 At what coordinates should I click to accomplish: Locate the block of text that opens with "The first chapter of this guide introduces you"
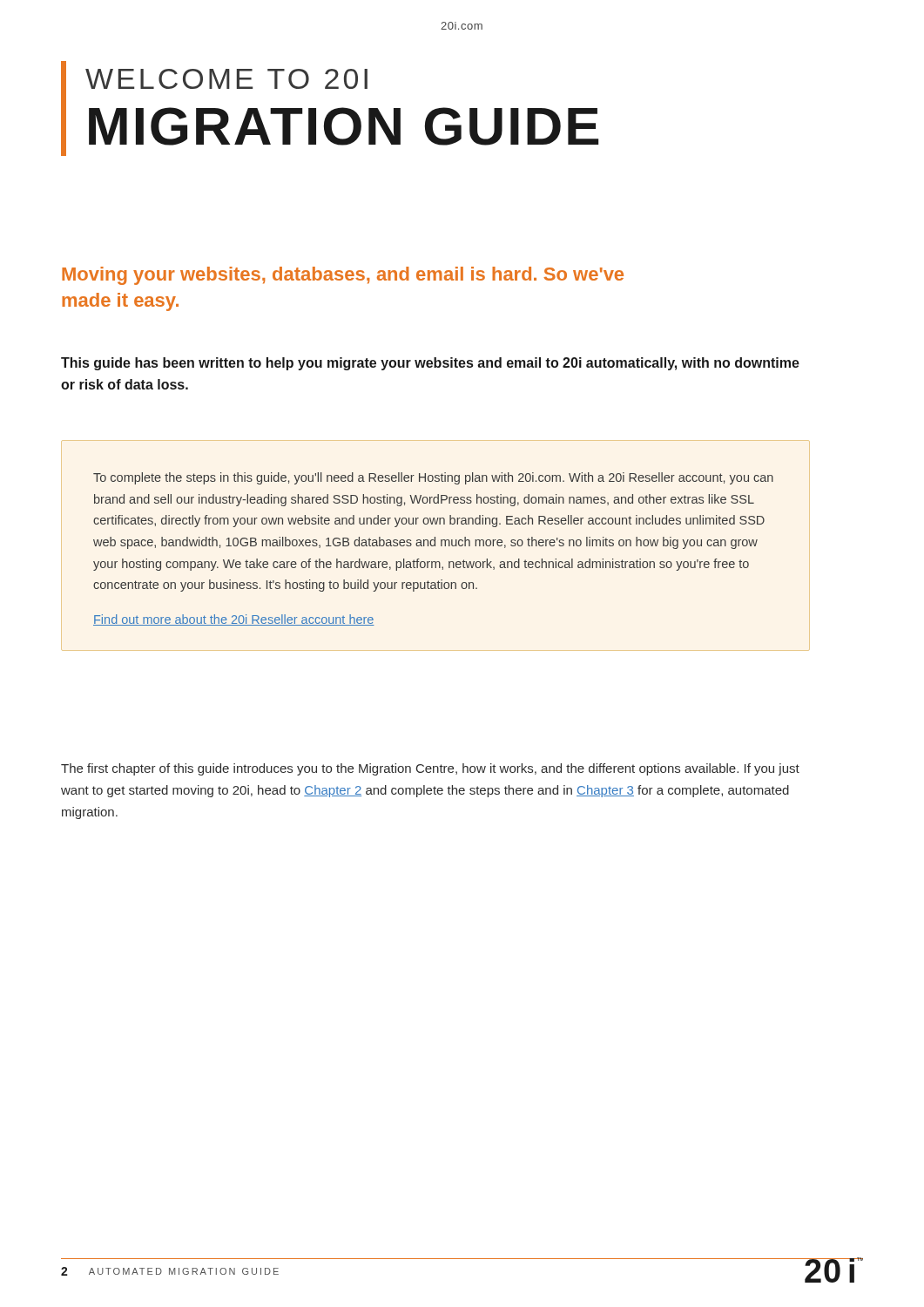435,790
